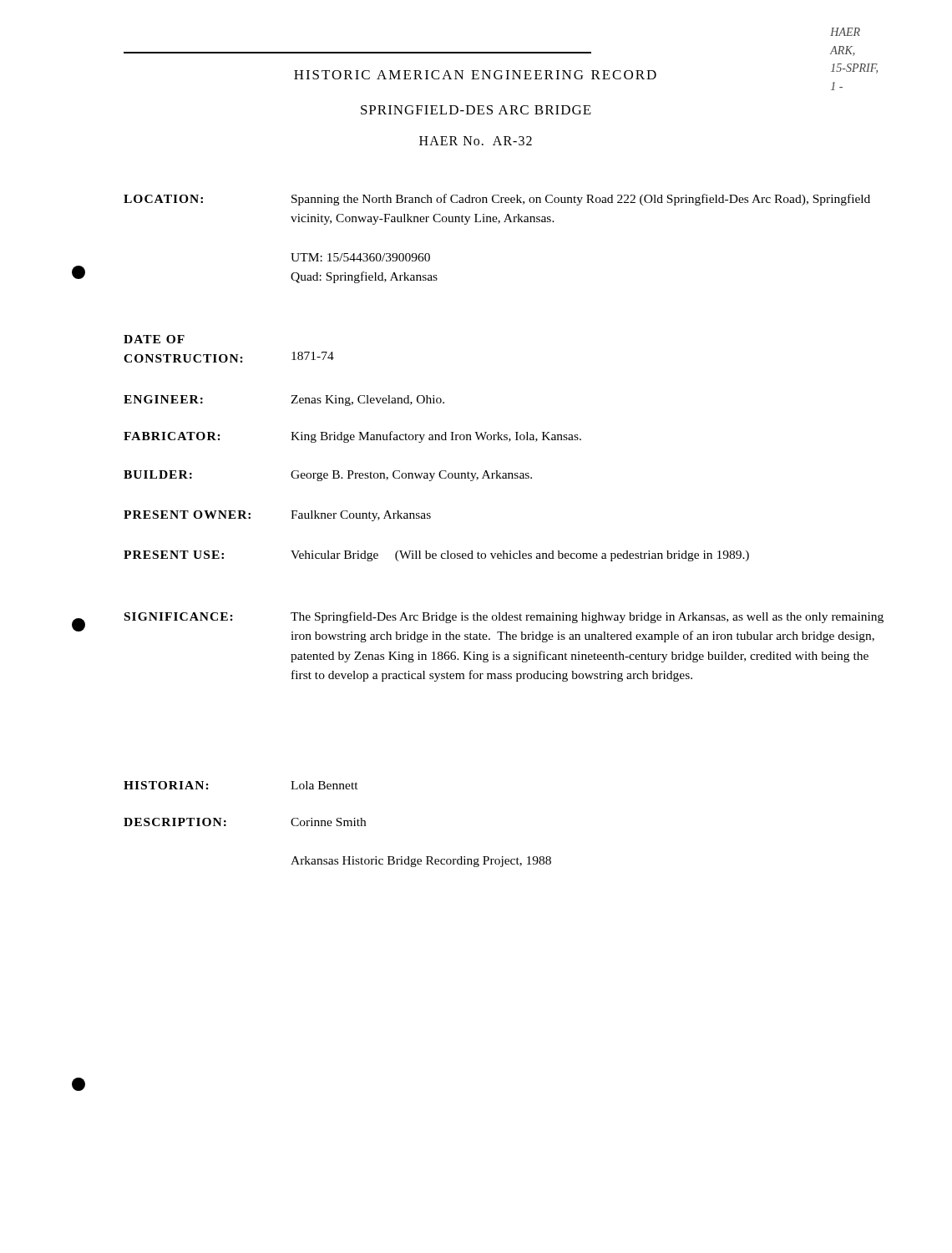Select the text with the text "DATE OFCONSTRUCTION: 1871-74"
Screen dimensions: 1253x952
[154, 339]
